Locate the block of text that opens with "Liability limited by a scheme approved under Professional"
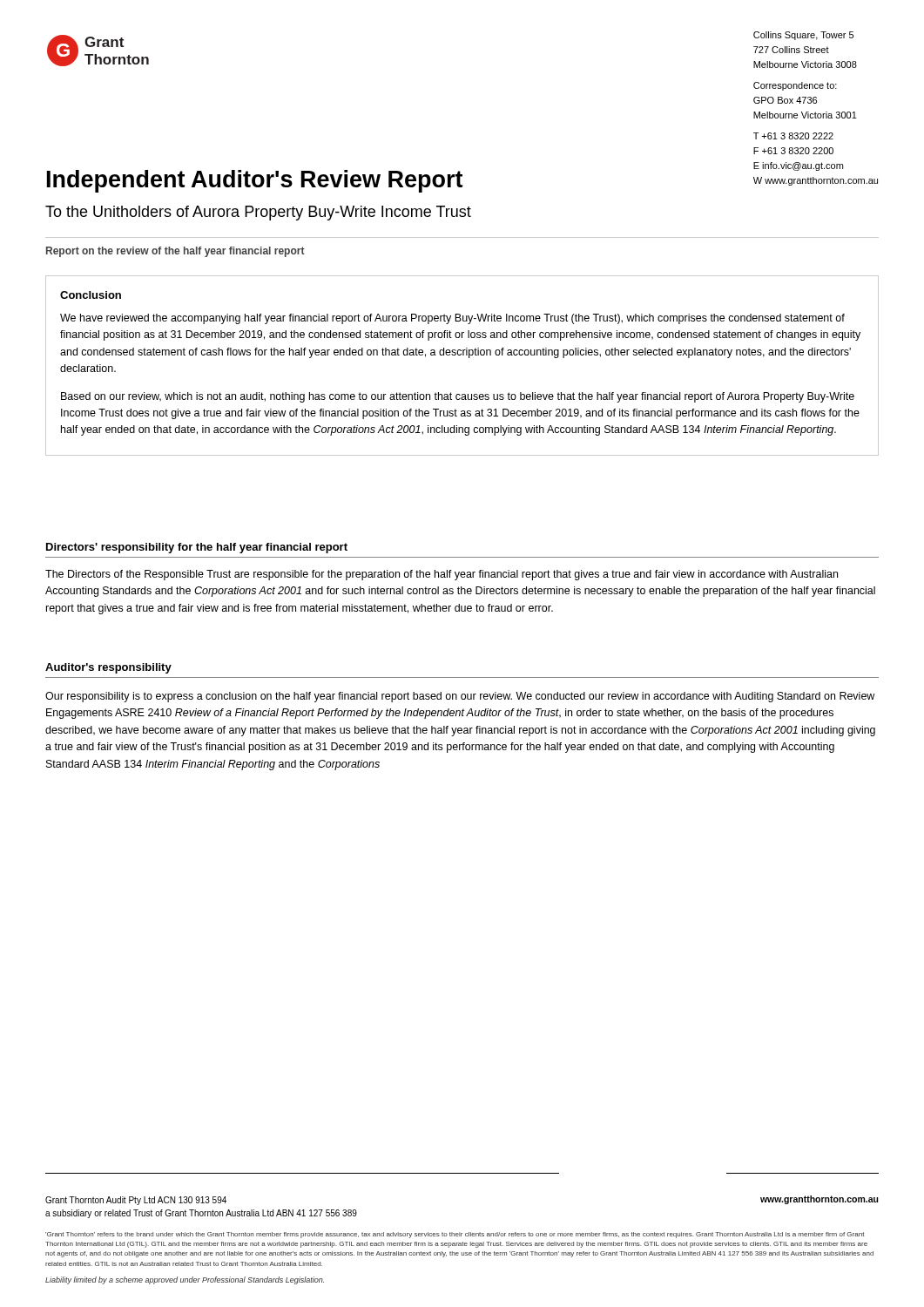This screenshot has width=924, height=1307. point(185,1280)
